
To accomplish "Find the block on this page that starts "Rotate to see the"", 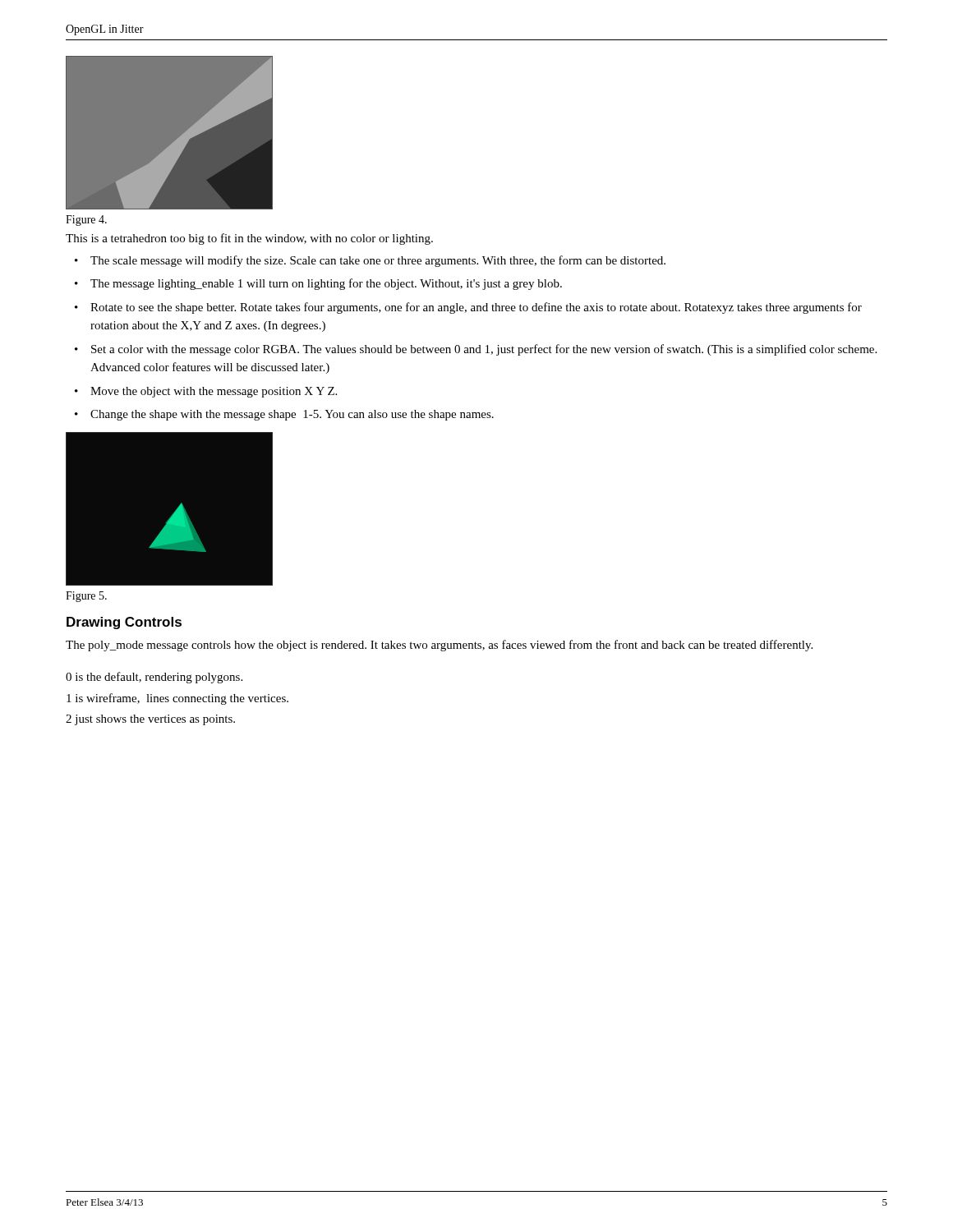I will (x=476, y=316).
